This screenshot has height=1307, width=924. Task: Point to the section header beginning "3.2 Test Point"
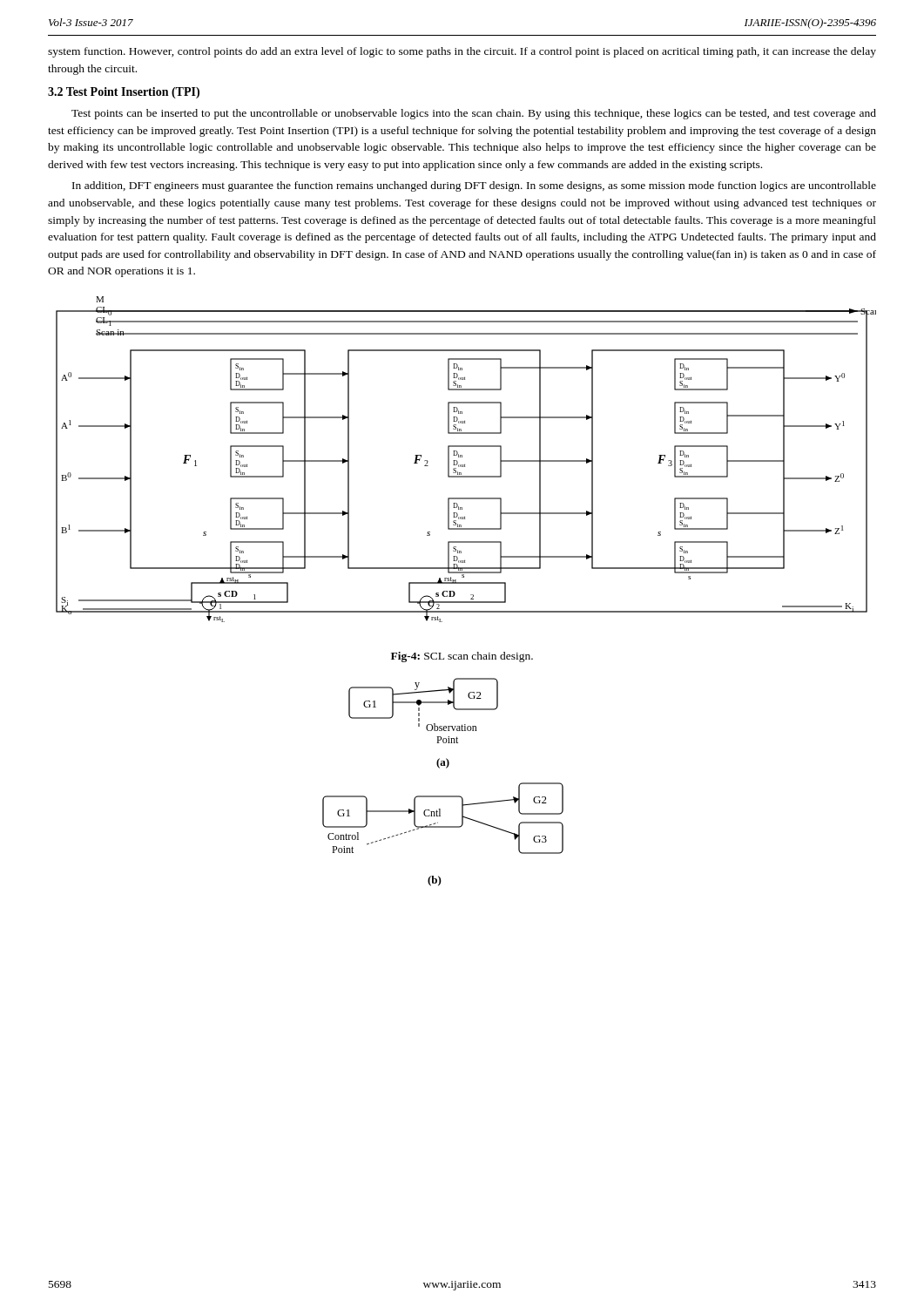[124, 92]
